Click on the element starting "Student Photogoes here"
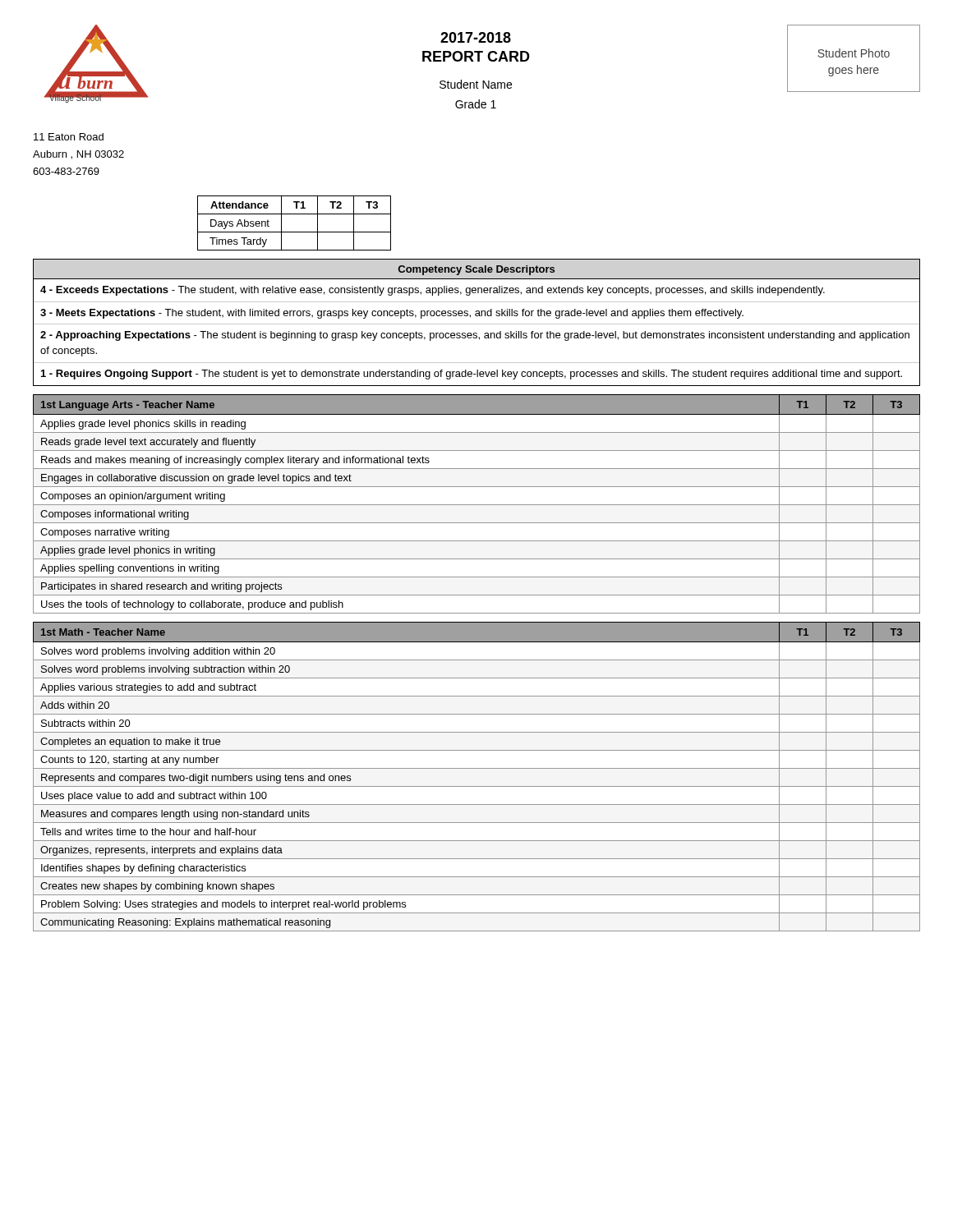Screen dimensions: 1232x953 tap(854, 62)
